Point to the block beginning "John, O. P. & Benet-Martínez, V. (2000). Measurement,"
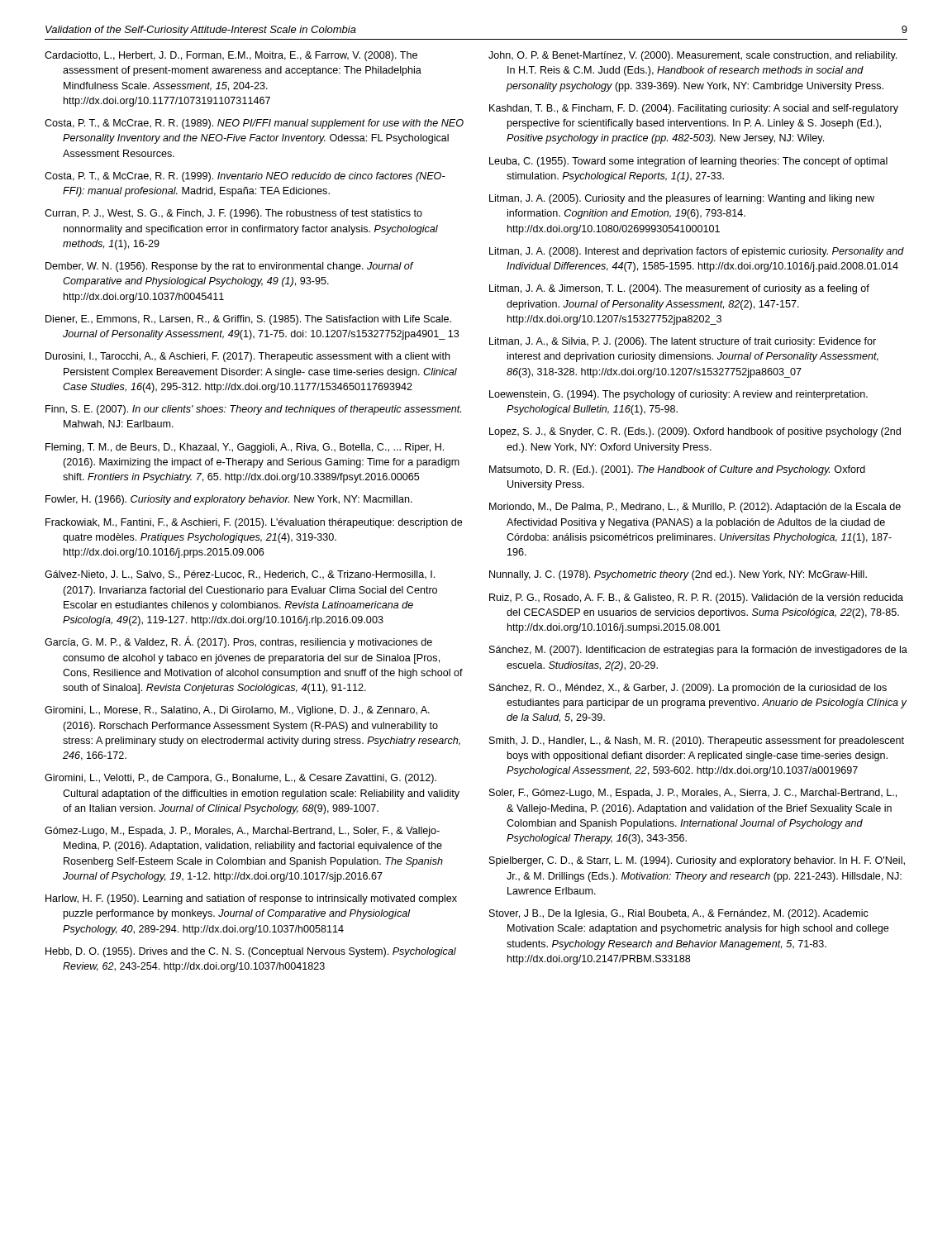The height and width of the screenshot is (1240, 952). pos(693,70)
